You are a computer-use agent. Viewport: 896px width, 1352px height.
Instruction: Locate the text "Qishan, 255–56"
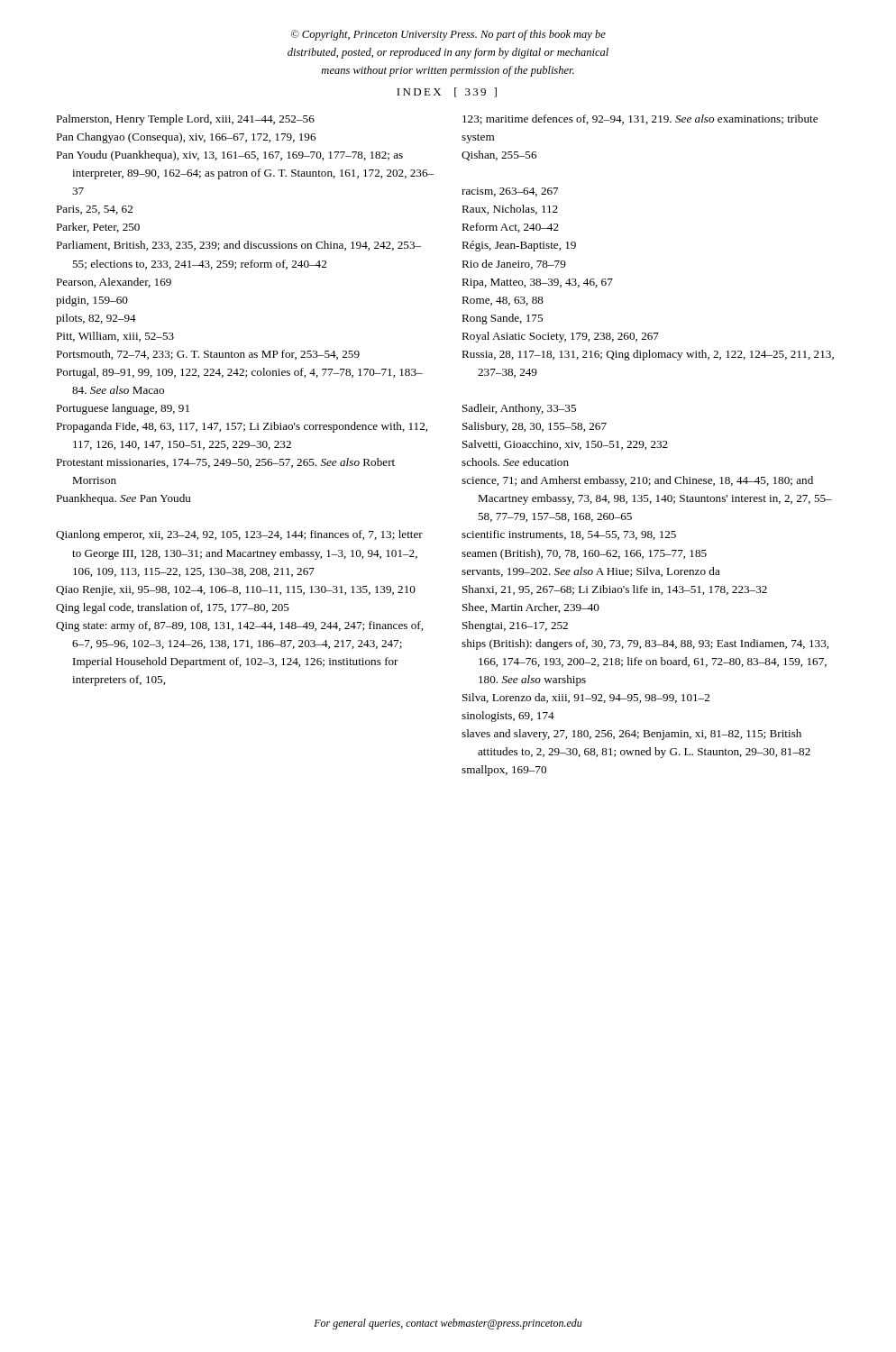coord(499,155)
